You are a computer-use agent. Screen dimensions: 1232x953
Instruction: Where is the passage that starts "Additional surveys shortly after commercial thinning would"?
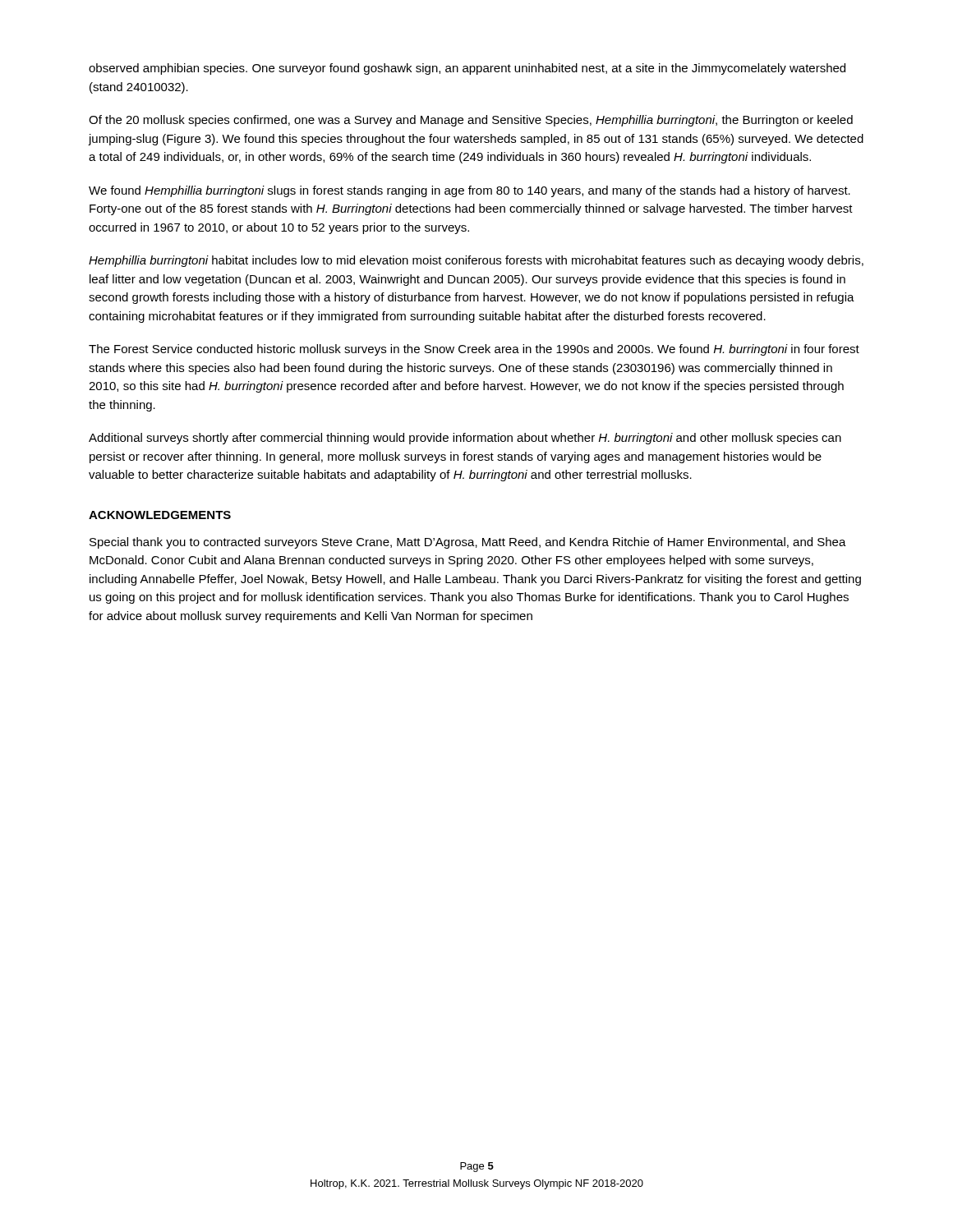coord(465,456)
